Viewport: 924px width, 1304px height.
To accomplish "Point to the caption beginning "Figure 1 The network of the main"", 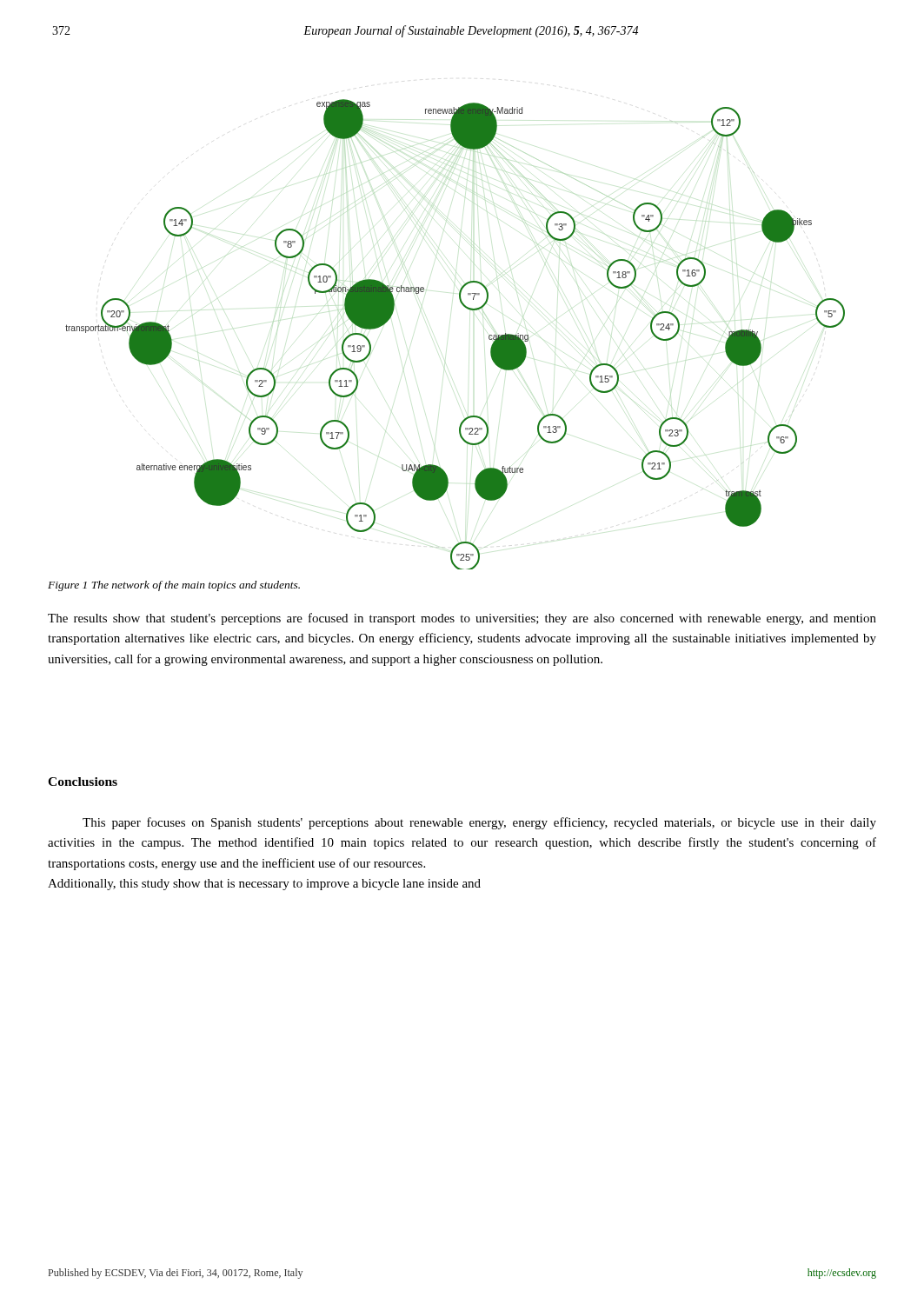I will (174, 585).
